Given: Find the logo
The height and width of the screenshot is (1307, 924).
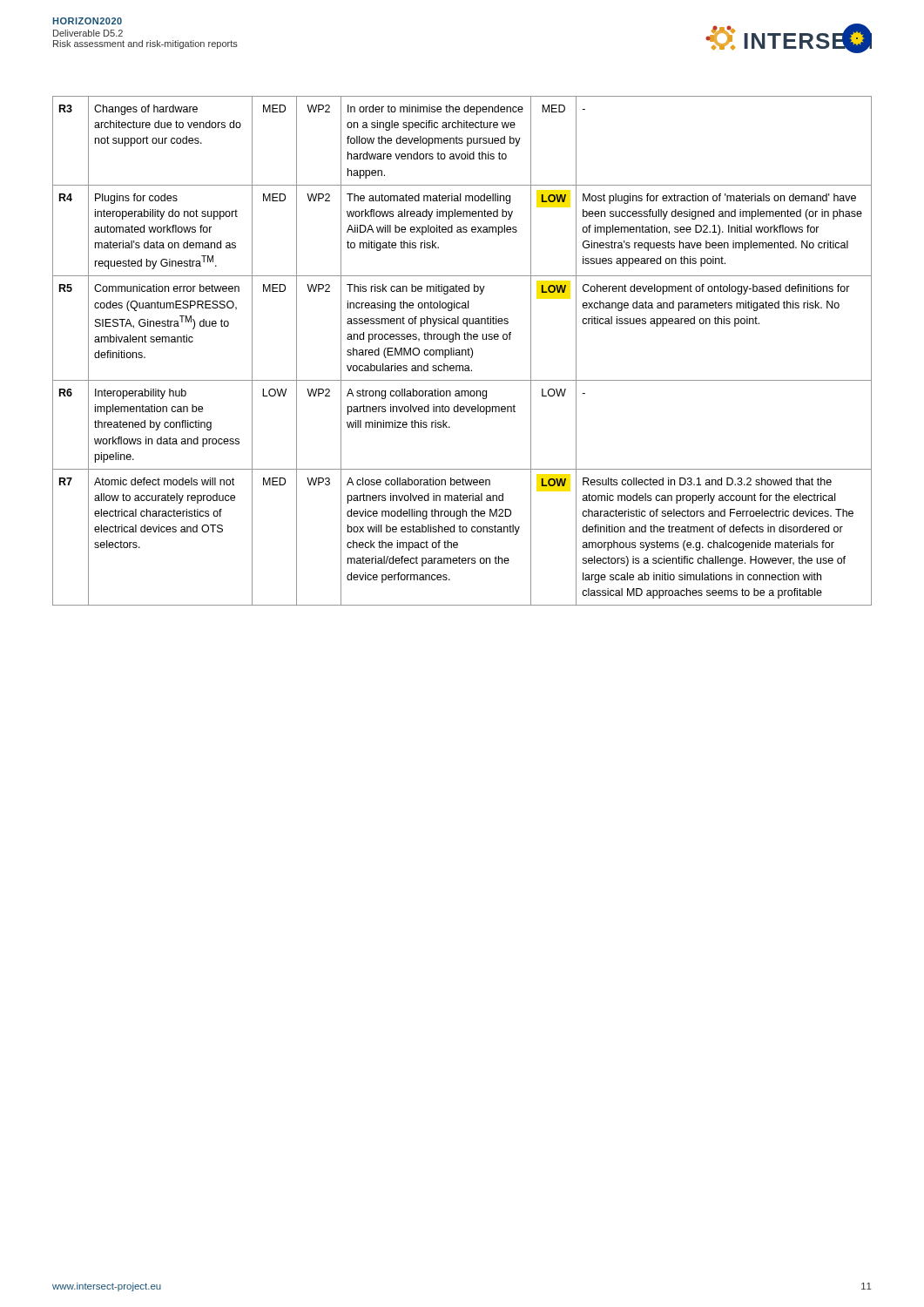Looking at the screenshot, I should tap(785, 44).
